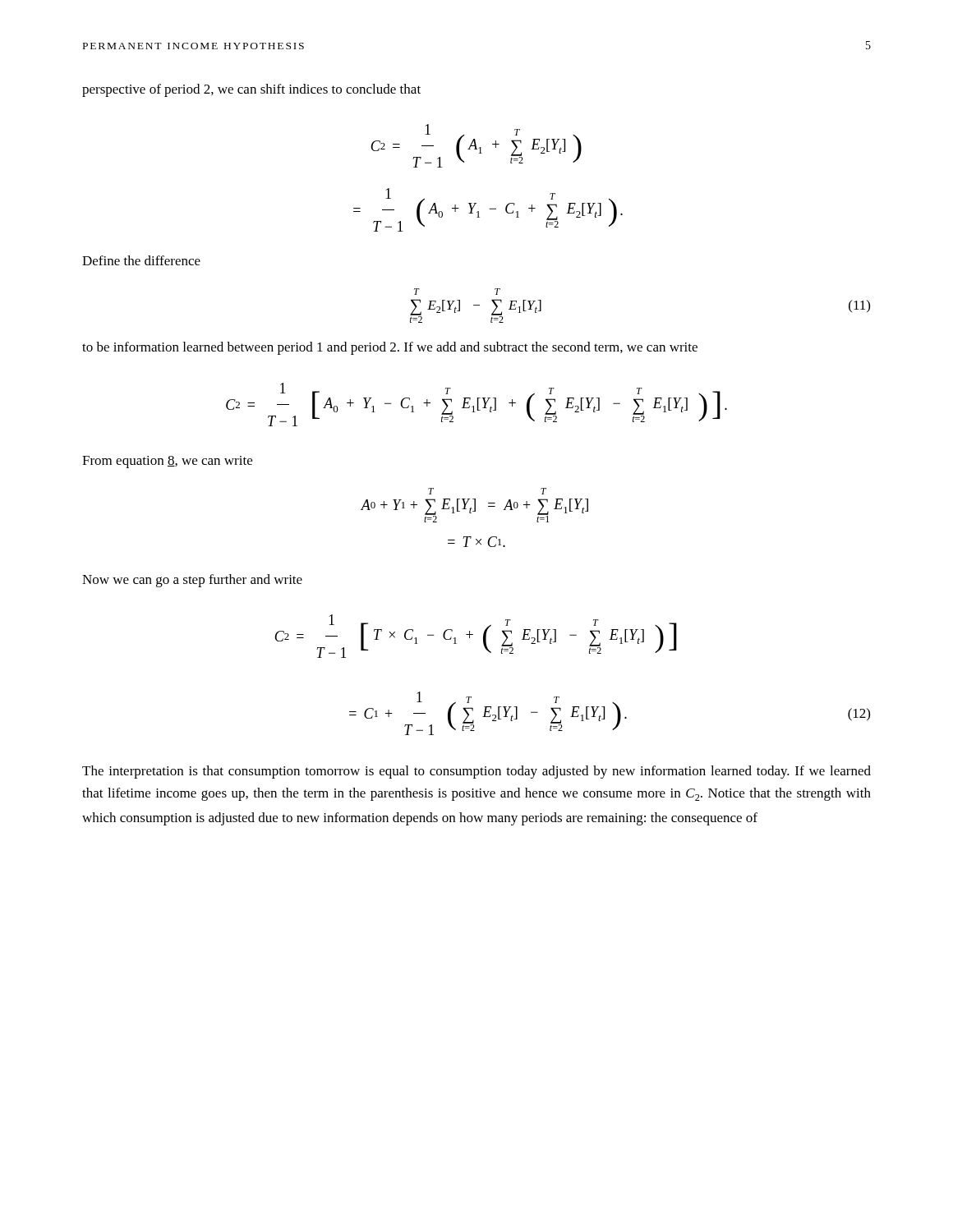Viewport: 953px width, 1232px height.
Task: Locate the formula that opens with "A0 + Y1 +"
Action: tap(476, 521)
